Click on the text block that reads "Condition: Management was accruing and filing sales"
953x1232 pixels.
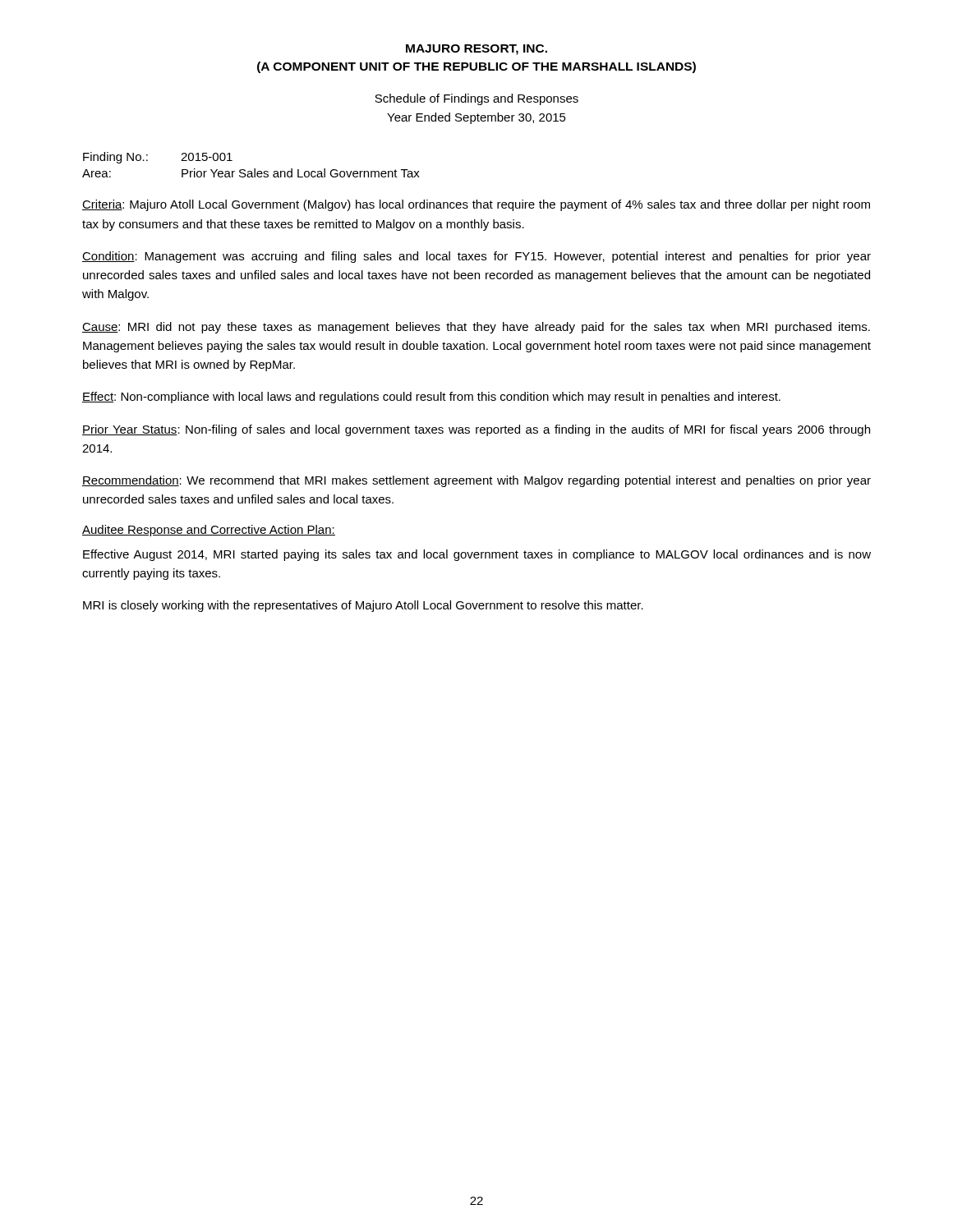476,275
